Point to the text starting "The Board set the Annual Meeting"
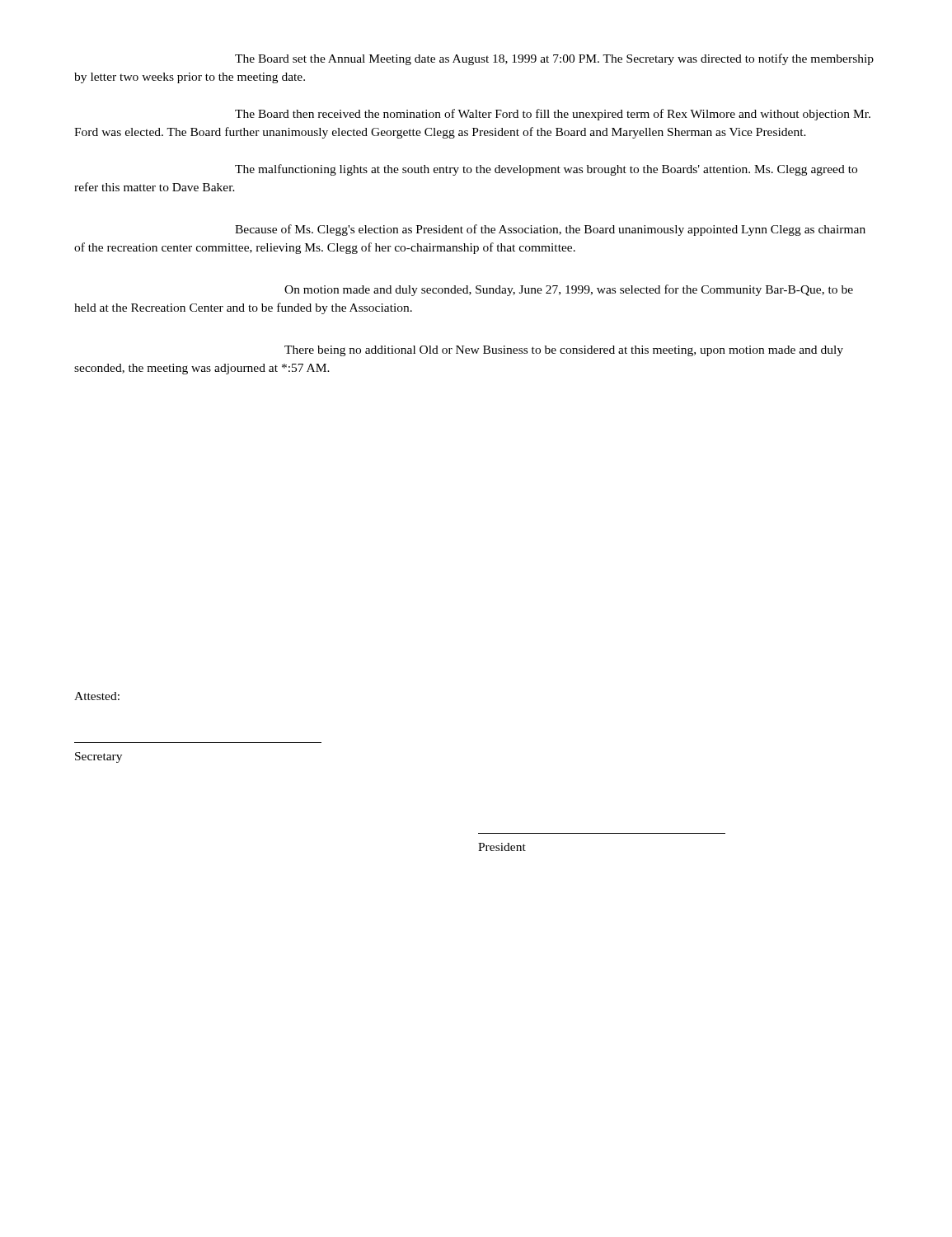Image resolution: width=952 pixels, height=1237 pixels. (x=474, y=67)
